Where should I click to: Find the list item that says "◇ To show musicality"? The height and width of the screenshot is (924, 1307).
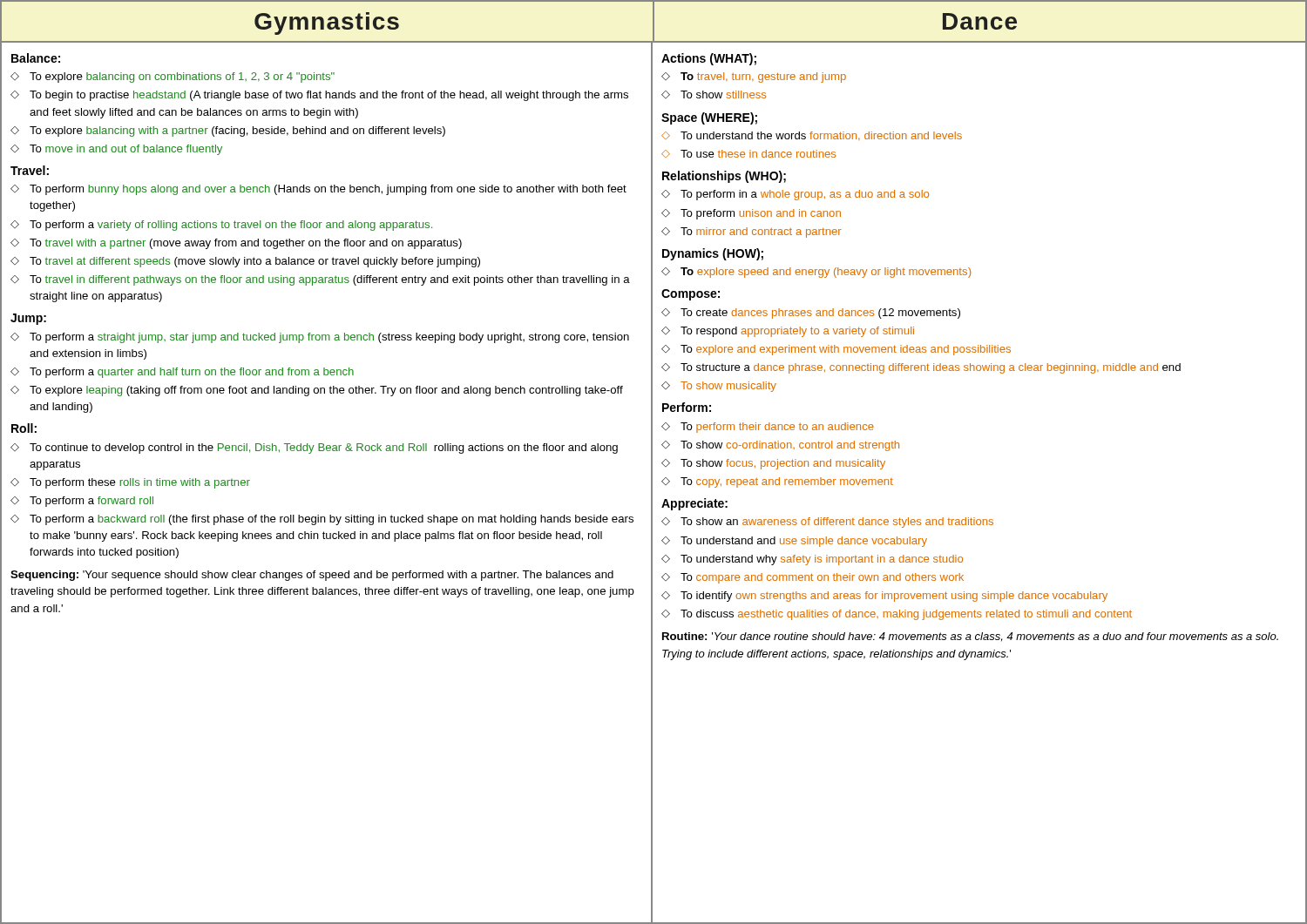tap(719, 387)
